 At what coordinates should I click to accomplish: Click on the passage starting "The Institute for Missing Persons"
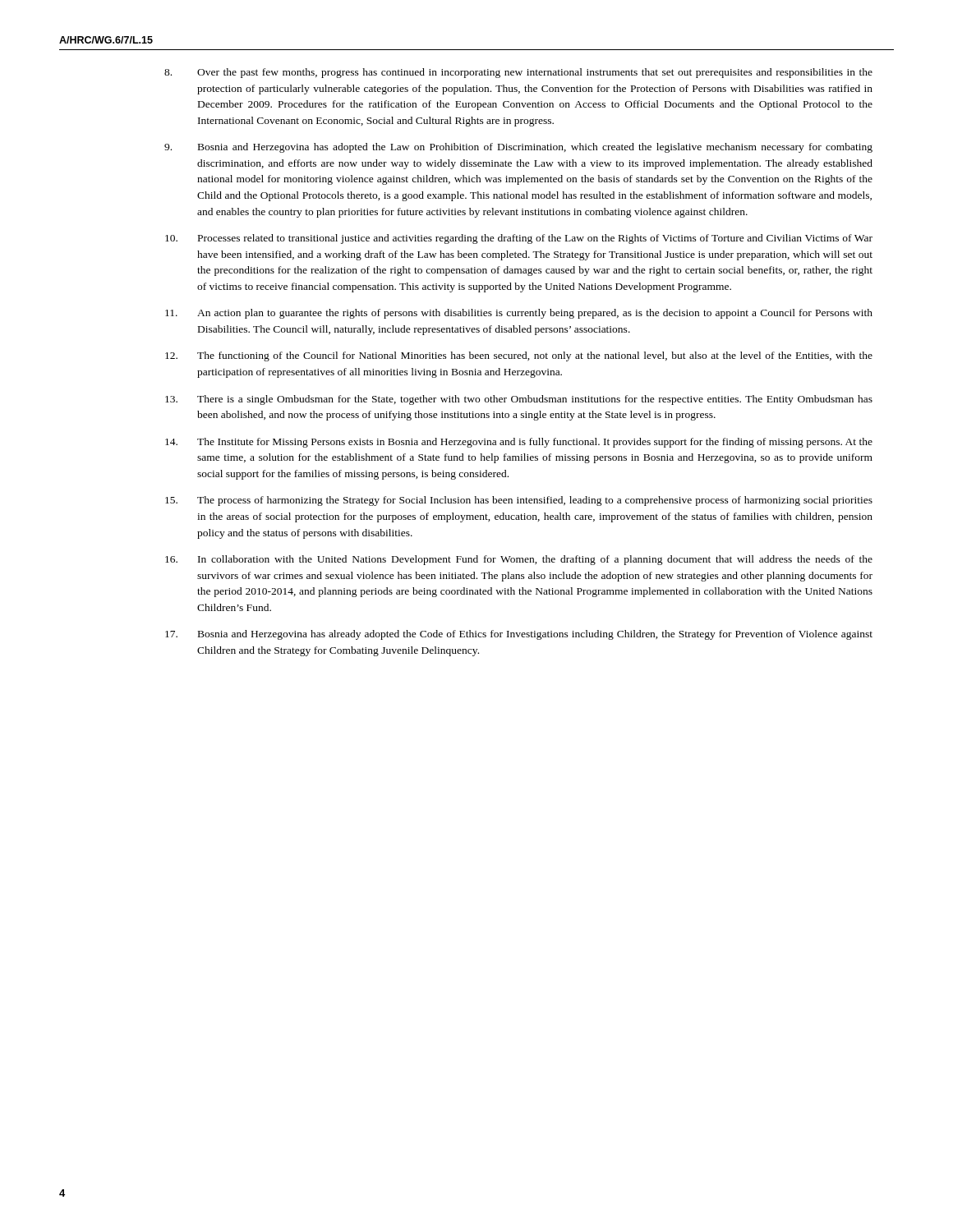coord(518,456)
